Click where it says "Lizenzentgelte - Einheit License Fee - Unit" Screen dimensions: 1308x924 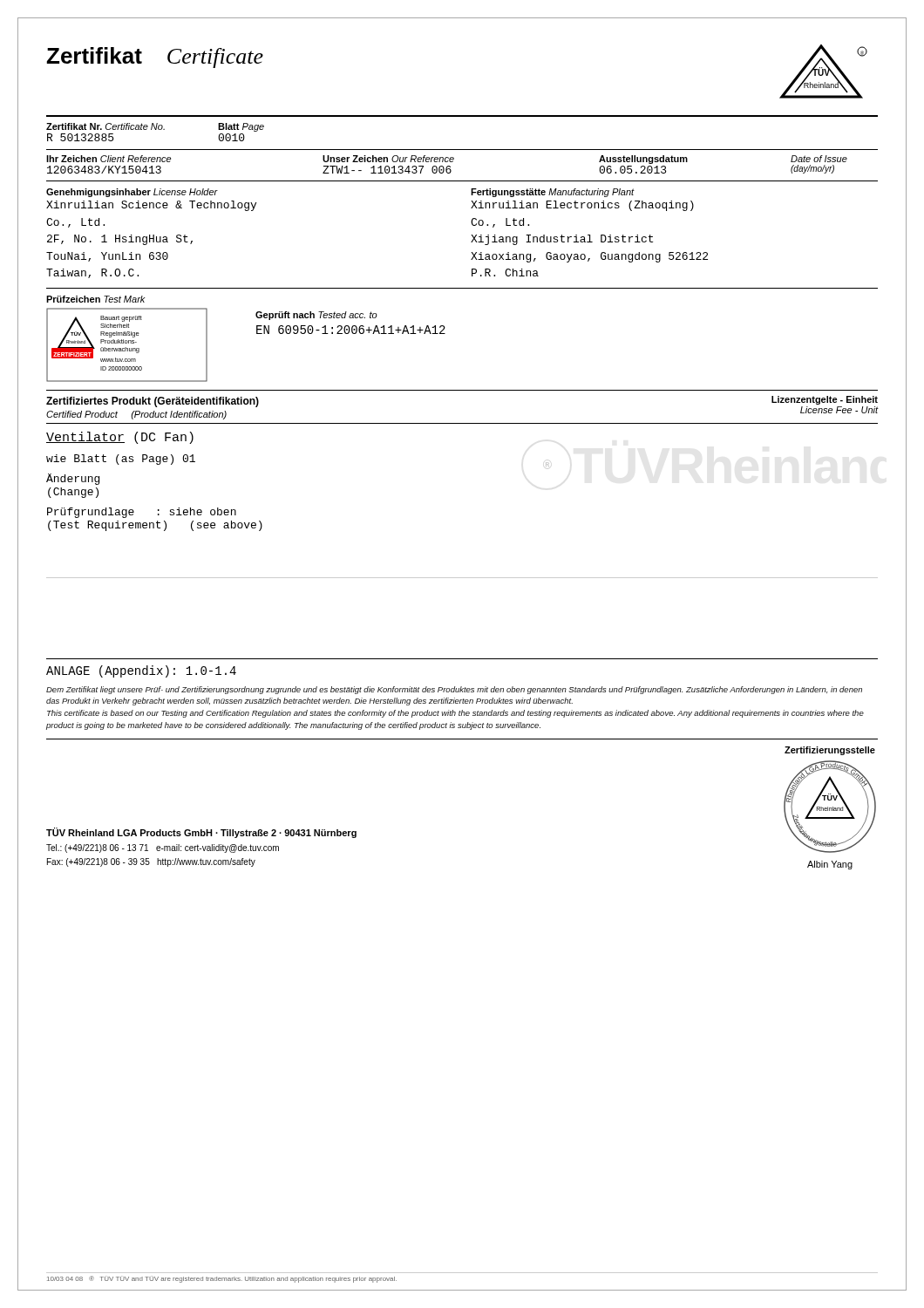click(825, 404)
